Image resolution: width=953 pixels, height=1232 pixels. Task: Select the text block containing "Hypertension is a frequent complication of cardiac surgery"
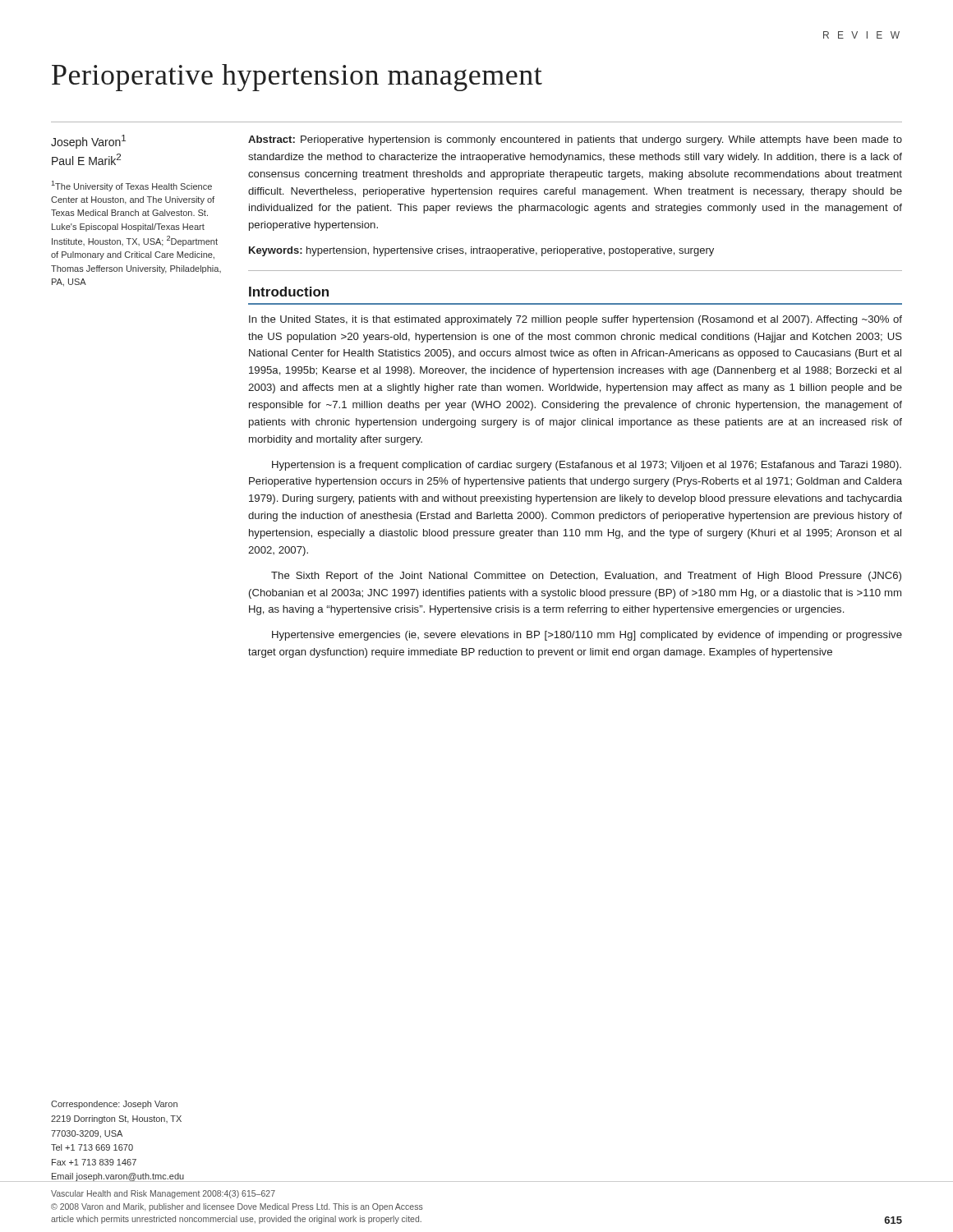point(575,507)
